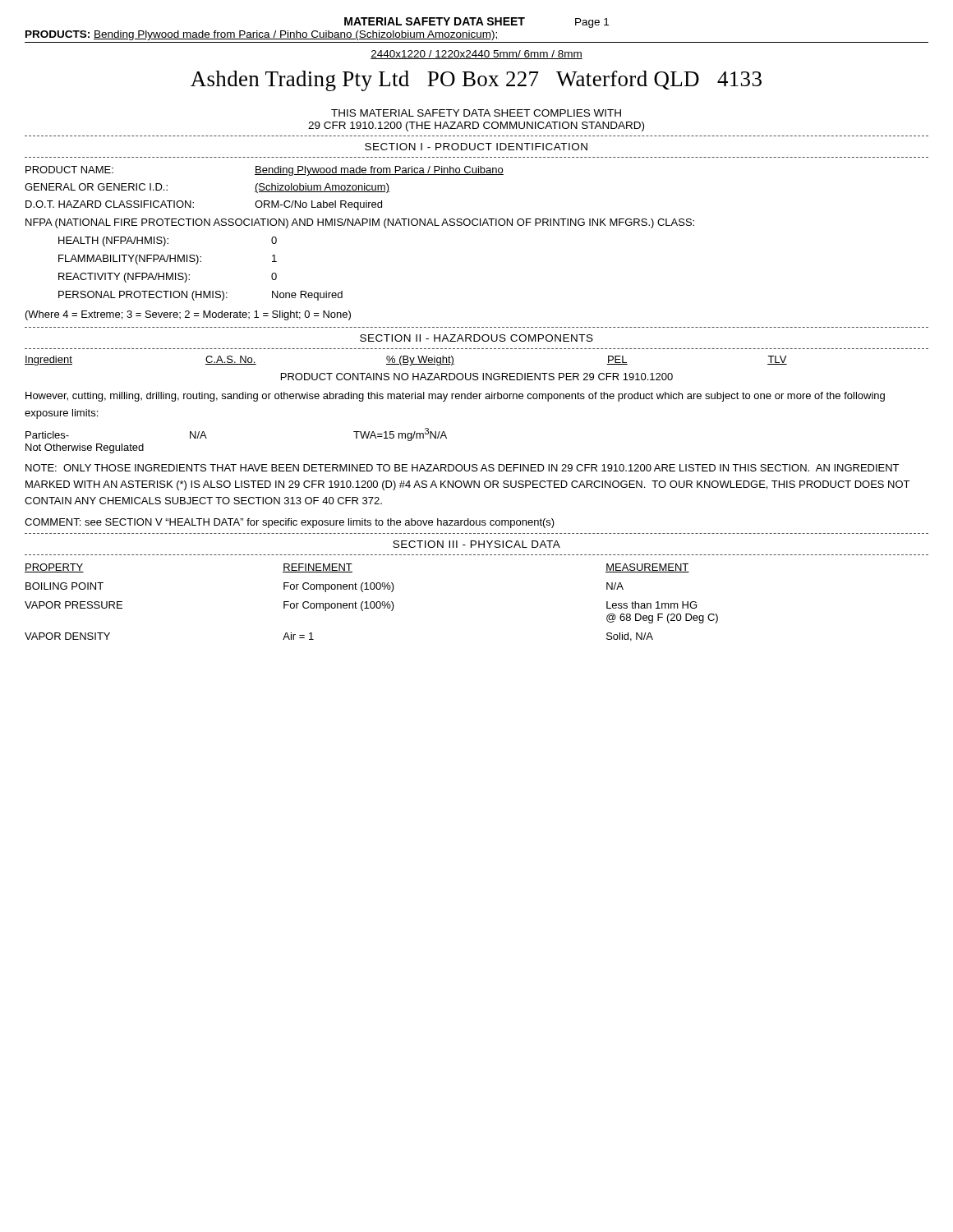Click on the text block that reads "THIS MATERIAL SAFETY DATA SHEET COMPLIES WITH 29"
This screenshot has width=953, height=1232.
pyautogui.click(x=476, y=119)
